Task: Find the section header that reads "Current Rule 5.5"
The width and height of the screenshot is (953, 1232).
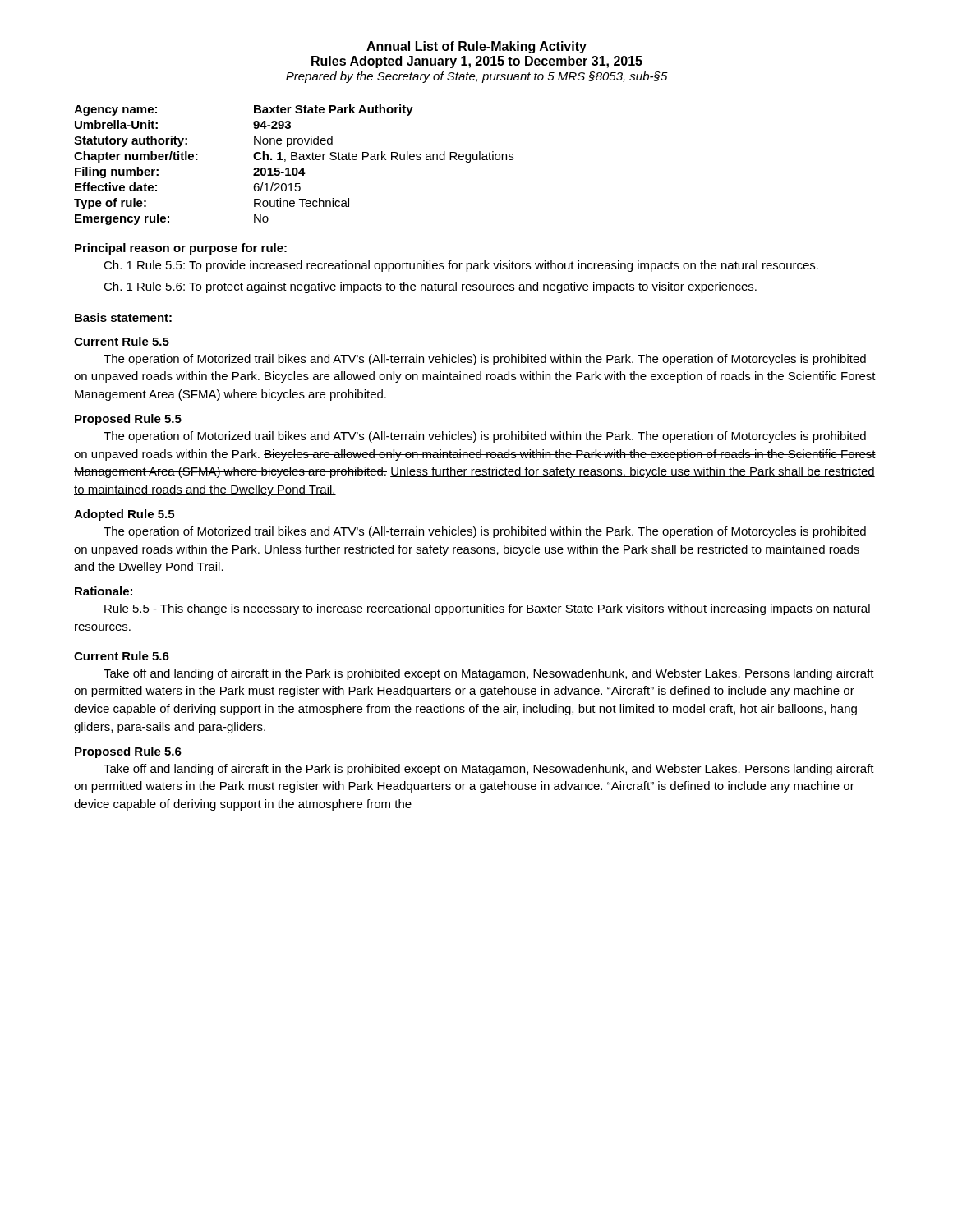Action: (122, 341)
